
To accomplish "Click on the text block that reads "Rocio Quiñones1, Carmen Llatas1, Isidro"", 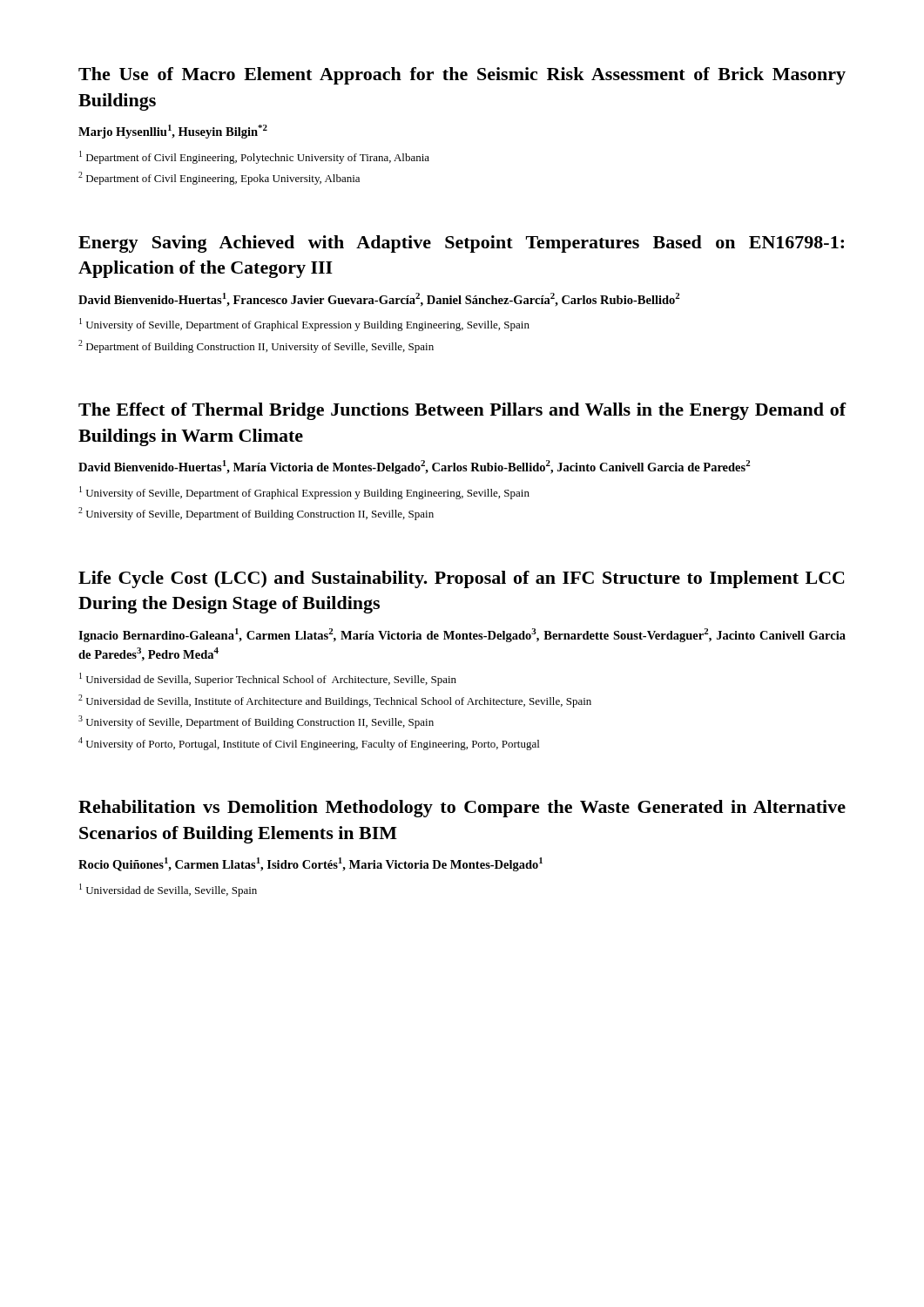I will click(462, 864).
